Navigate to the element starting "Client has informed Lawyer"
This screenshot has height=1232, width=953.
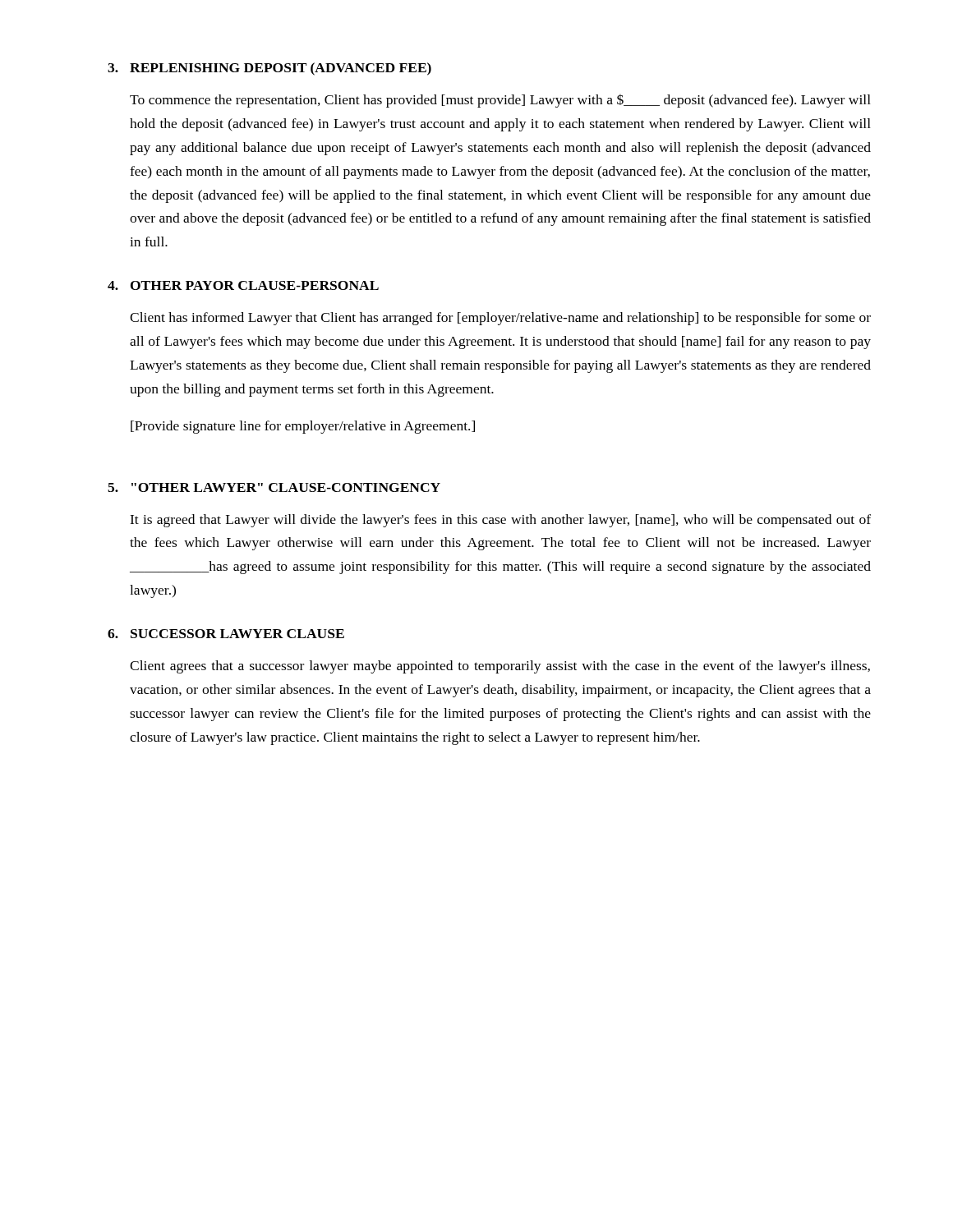click(500, 353)
